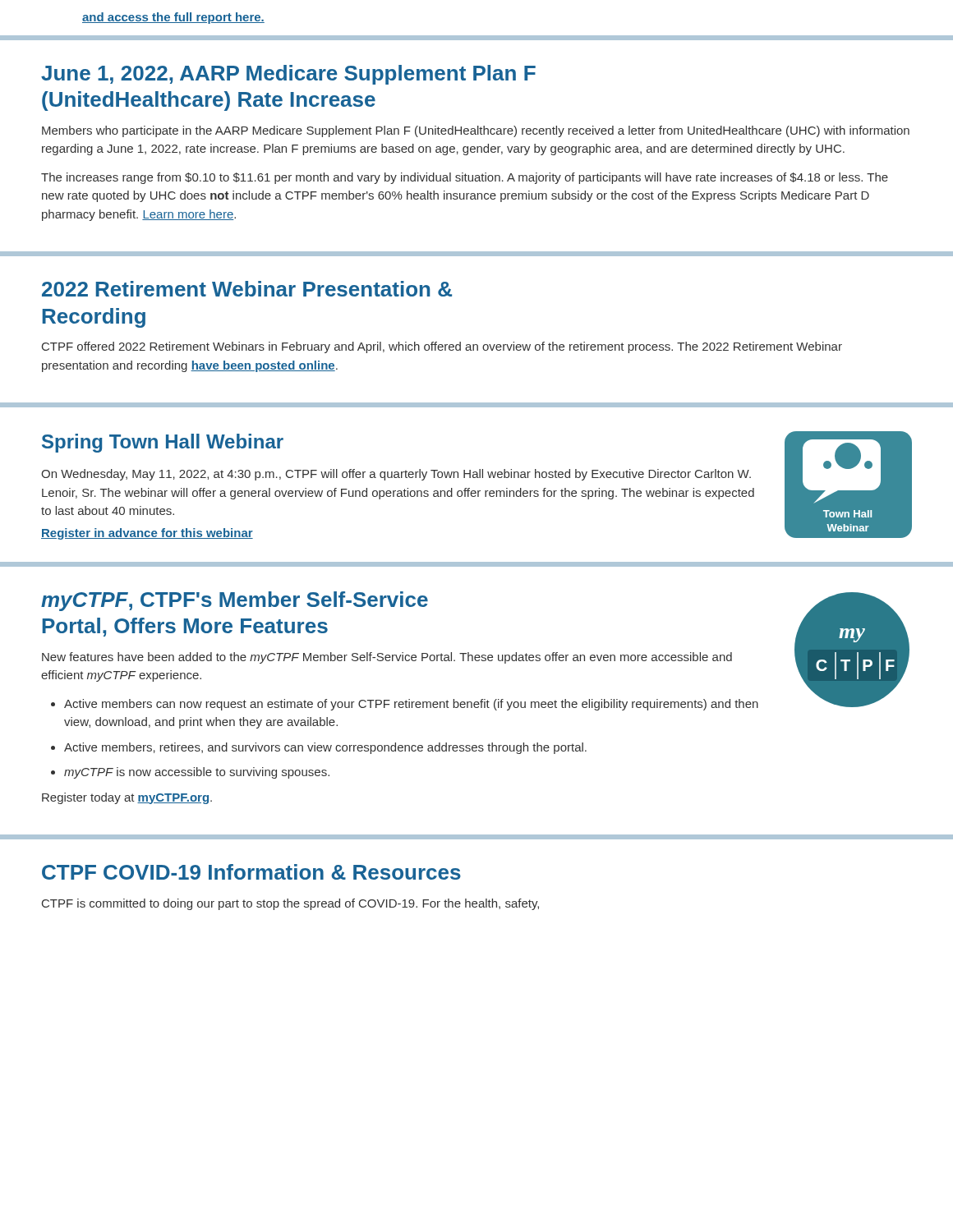
Task: Locate the region starting "2022 Retirement Webinar Presentation &Recording"
Action: click(x=247, y=303)
